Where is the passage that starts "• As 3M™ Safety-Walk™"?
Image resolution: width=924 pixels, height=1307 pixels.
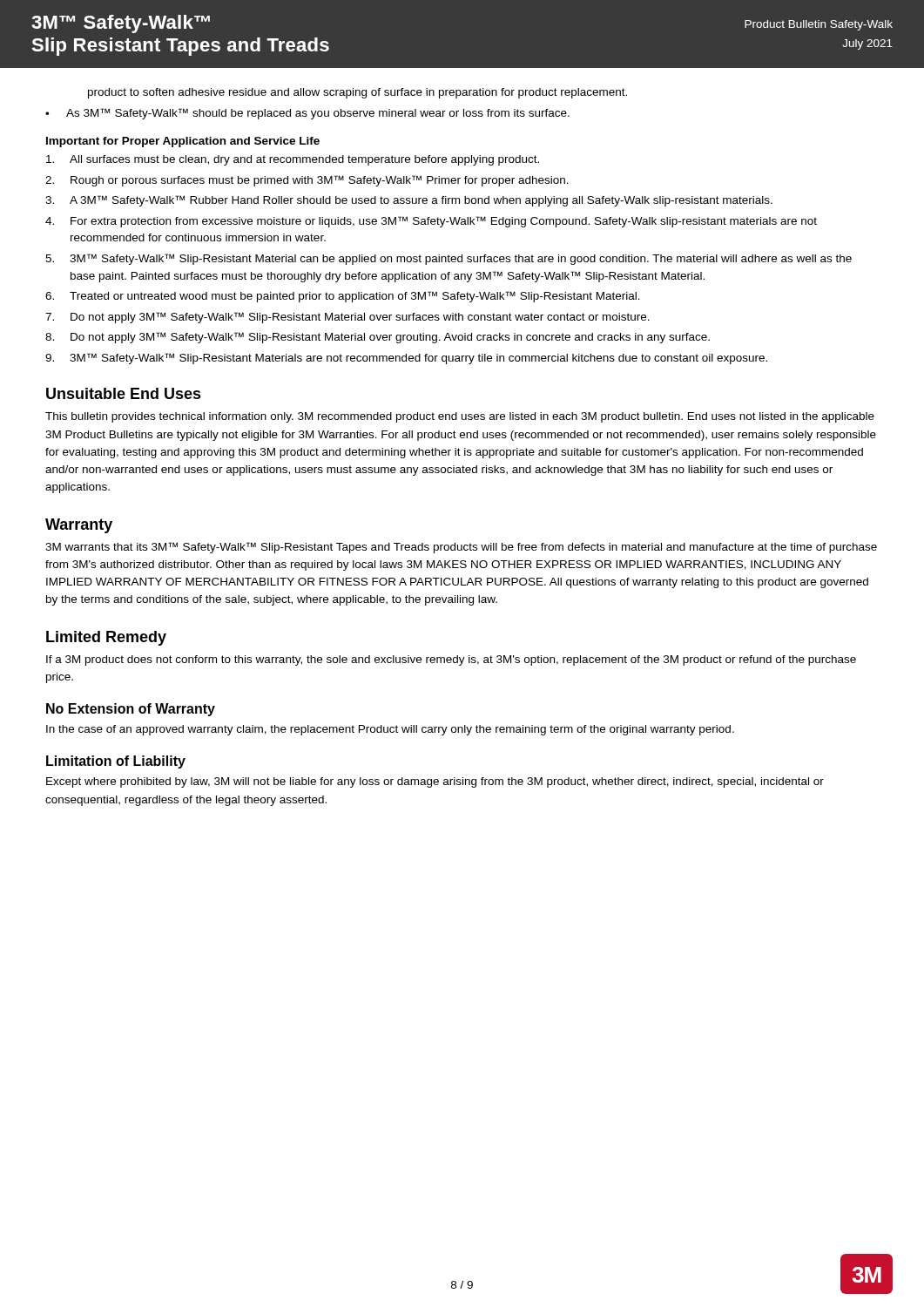(308, 113)
